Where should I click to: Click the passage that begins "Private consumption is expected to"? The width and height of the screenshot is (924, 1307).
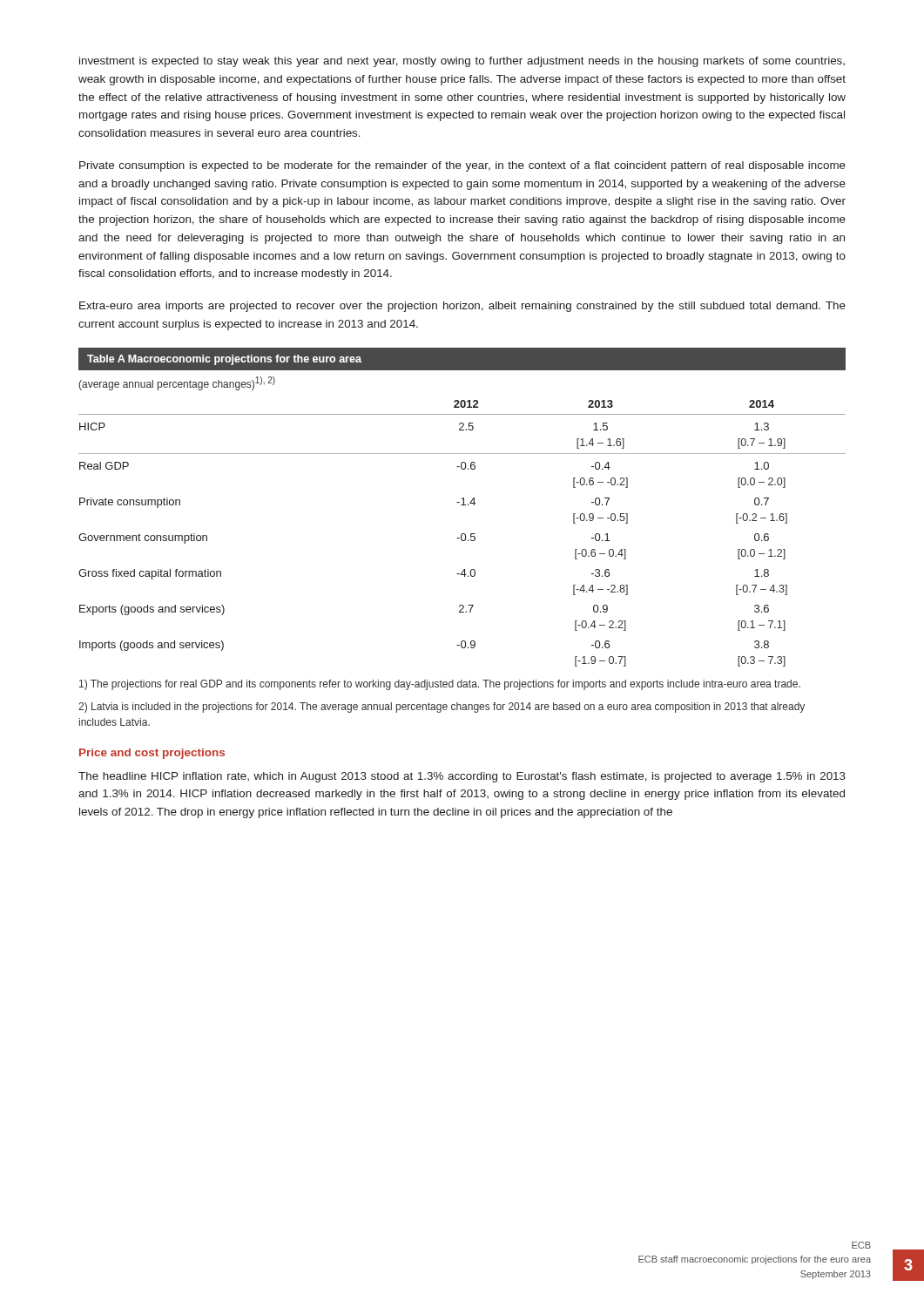click(462, 219)
